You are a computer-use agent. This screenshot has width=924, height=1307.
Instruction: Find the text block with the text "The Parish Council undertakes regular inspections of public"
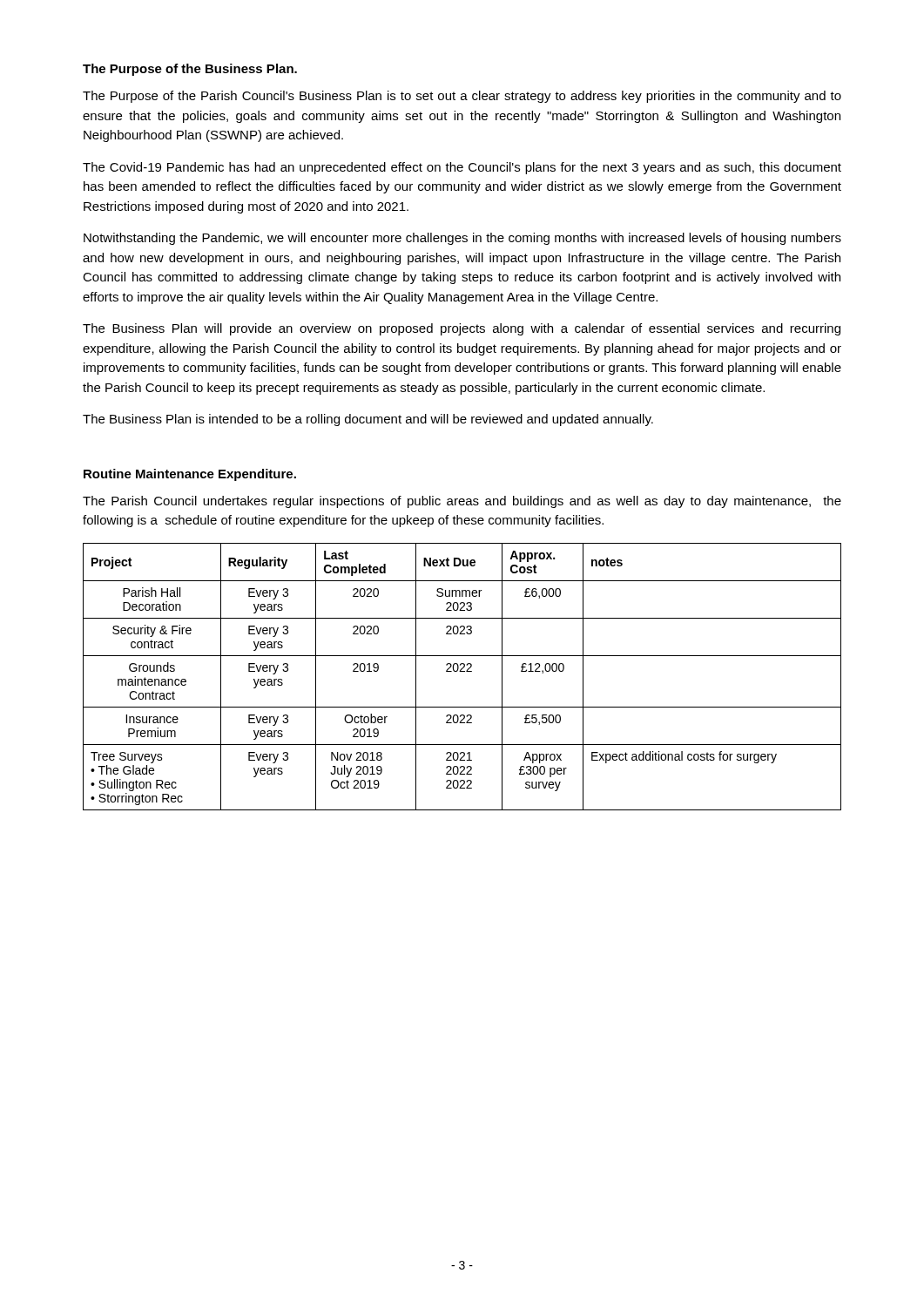[462, 510]
